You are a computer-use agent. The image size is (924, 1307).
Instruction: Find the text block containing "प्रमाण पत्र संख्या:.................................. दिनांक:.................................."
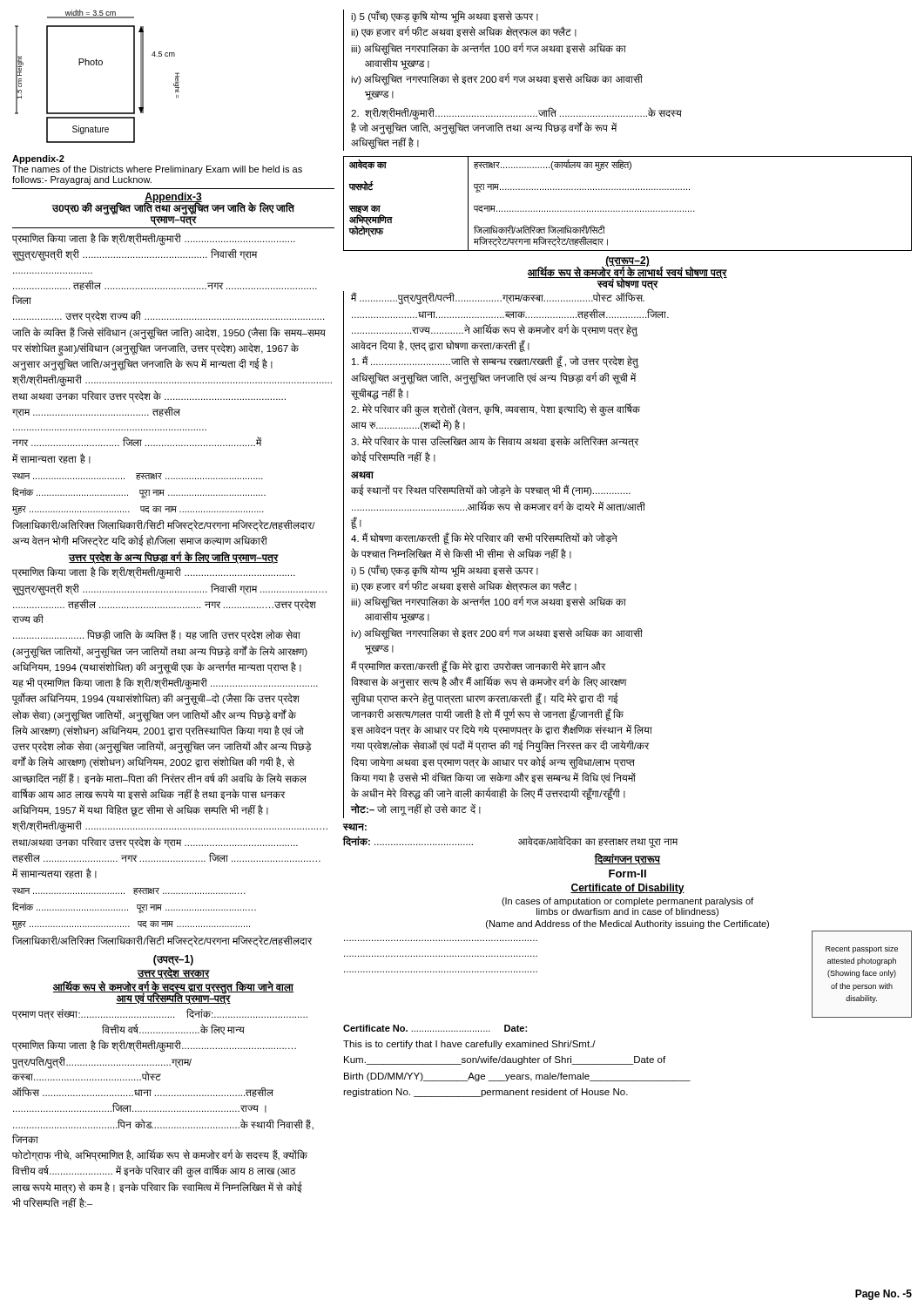(x=173, y=1109)
